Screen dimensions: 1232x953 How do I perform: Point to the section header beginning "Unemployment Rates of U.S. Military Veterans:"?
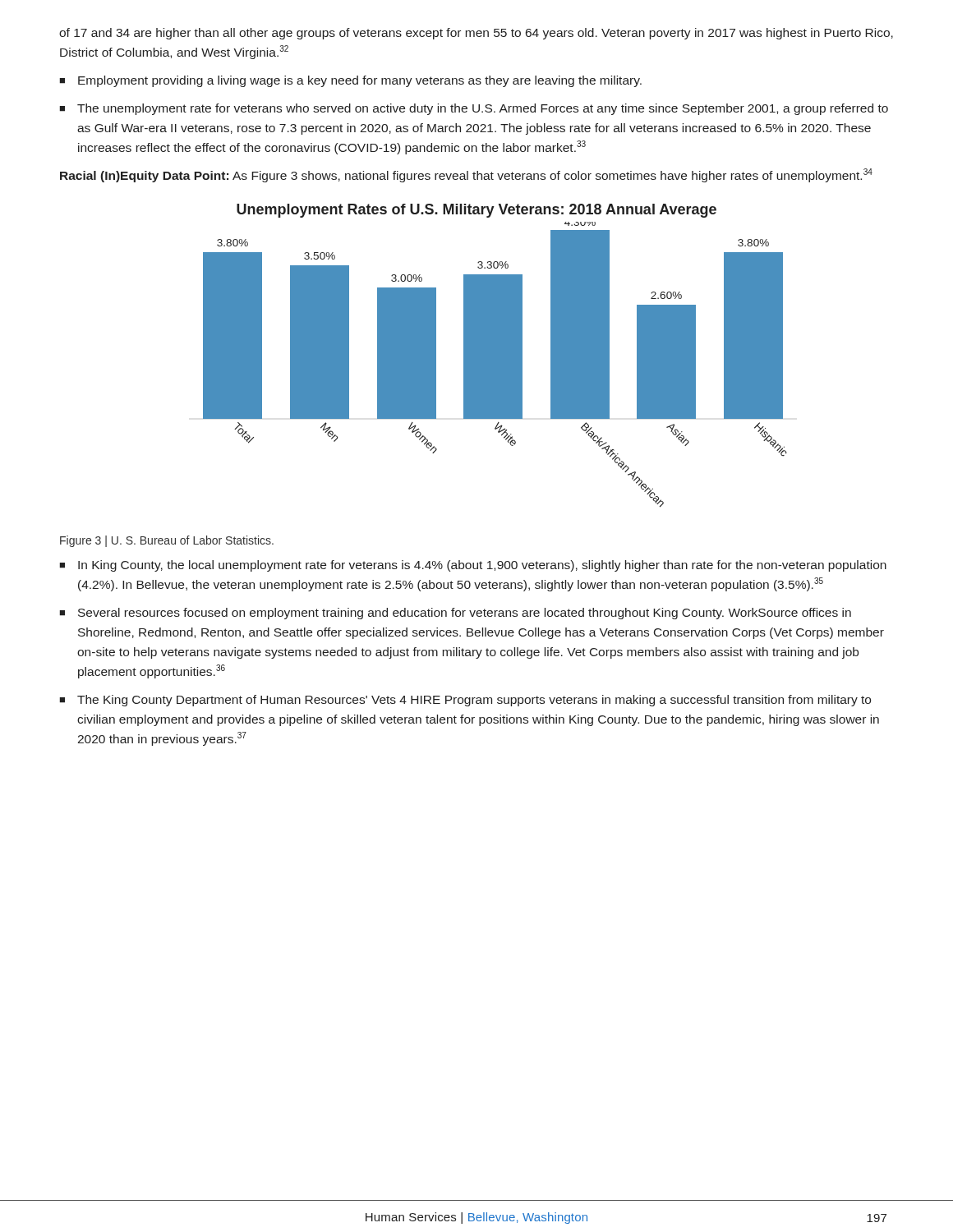(476, 209)
